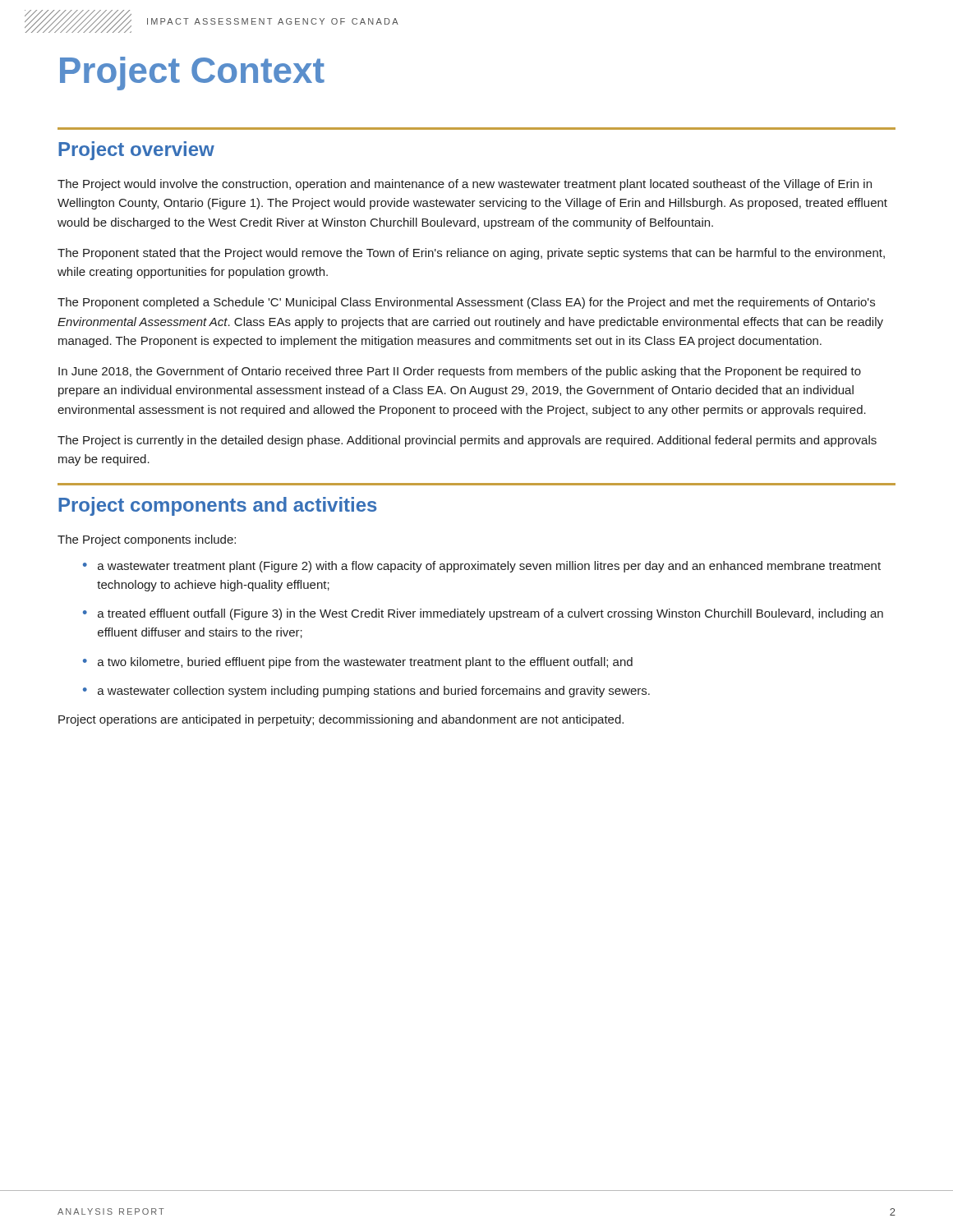This screenshot has width=953, height=1232.
Task: Point to the passage starting "The Project is currently in the detailed"
Action: (x=476, y=449)
